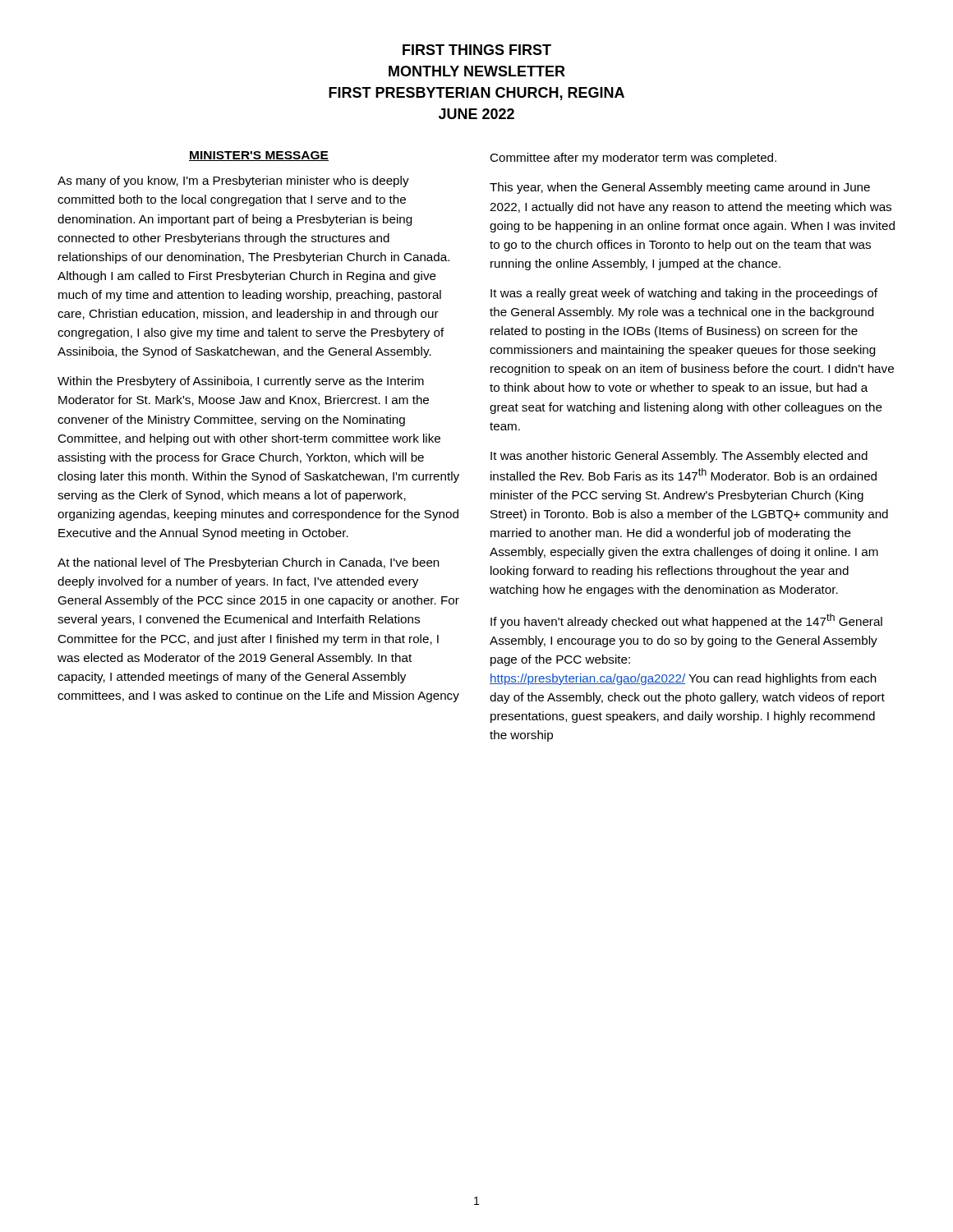Locate the element starting "MINISTER'S MESSAGE"
Screen dimensions: 1232x953
pos(259,155)
